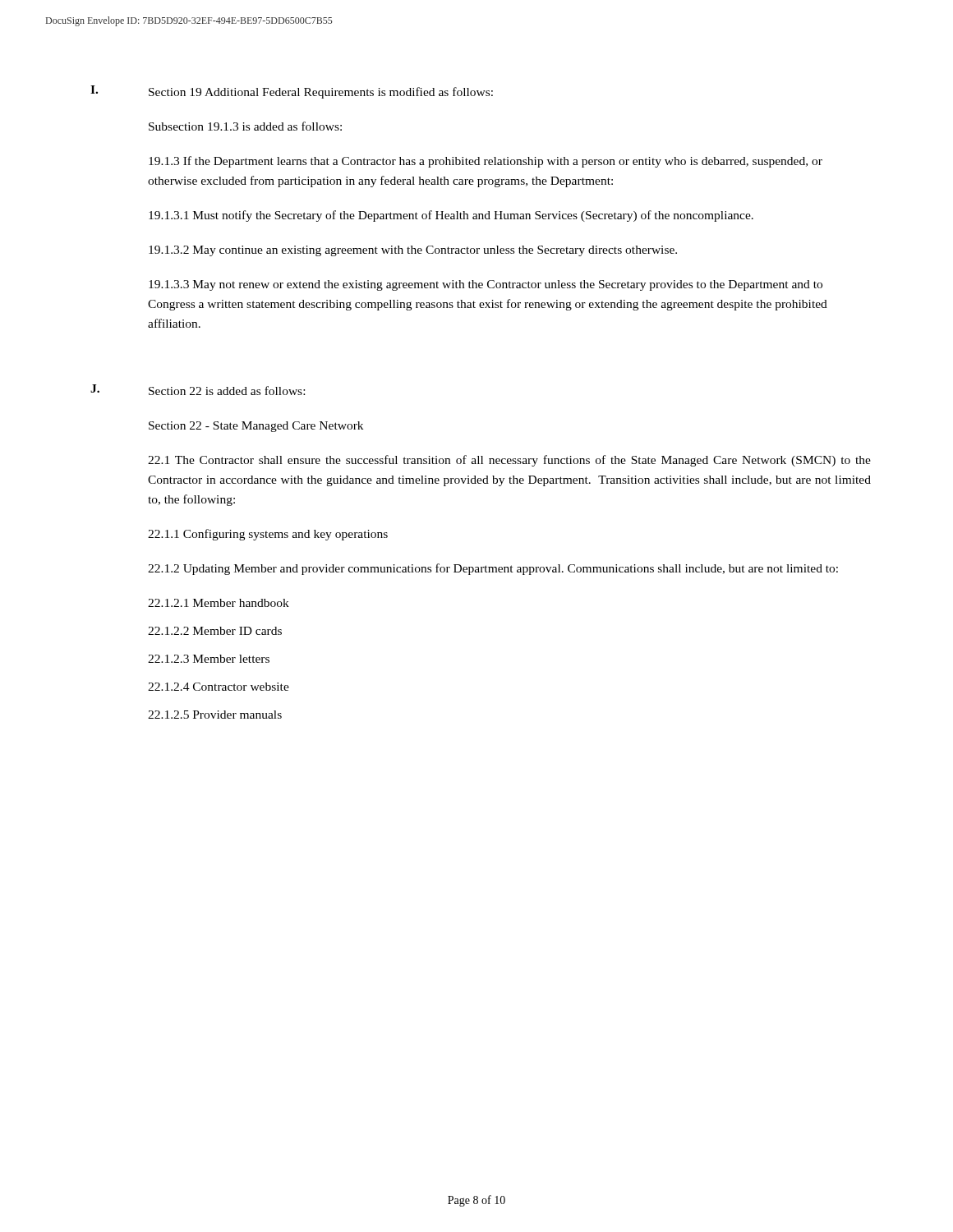Find the block starting "1 The Contractor shall ensure the successful transition"

click(x=509, y=479)
